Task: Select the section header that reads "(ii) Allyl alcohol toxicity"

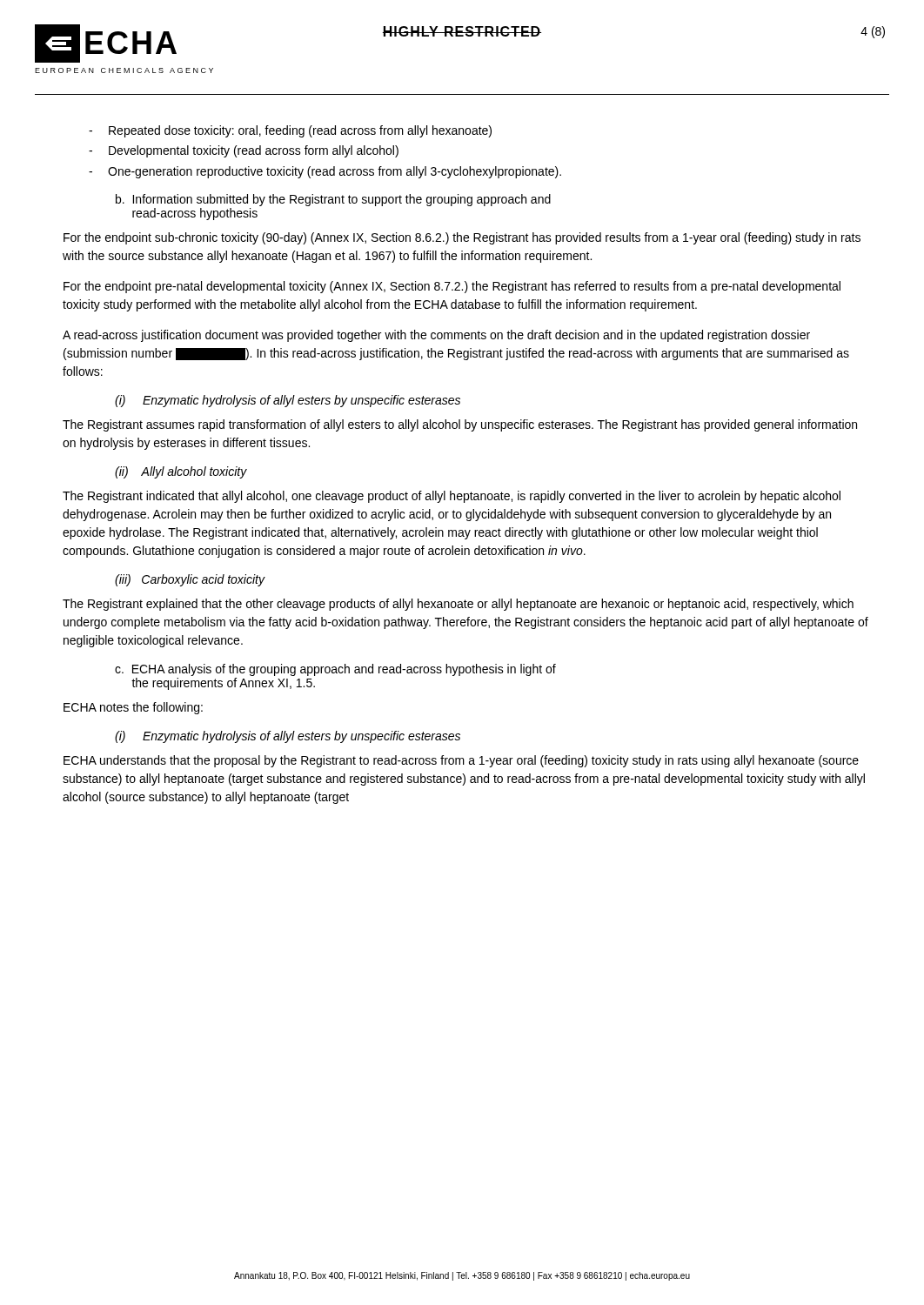Action: (x=181, y=471)
